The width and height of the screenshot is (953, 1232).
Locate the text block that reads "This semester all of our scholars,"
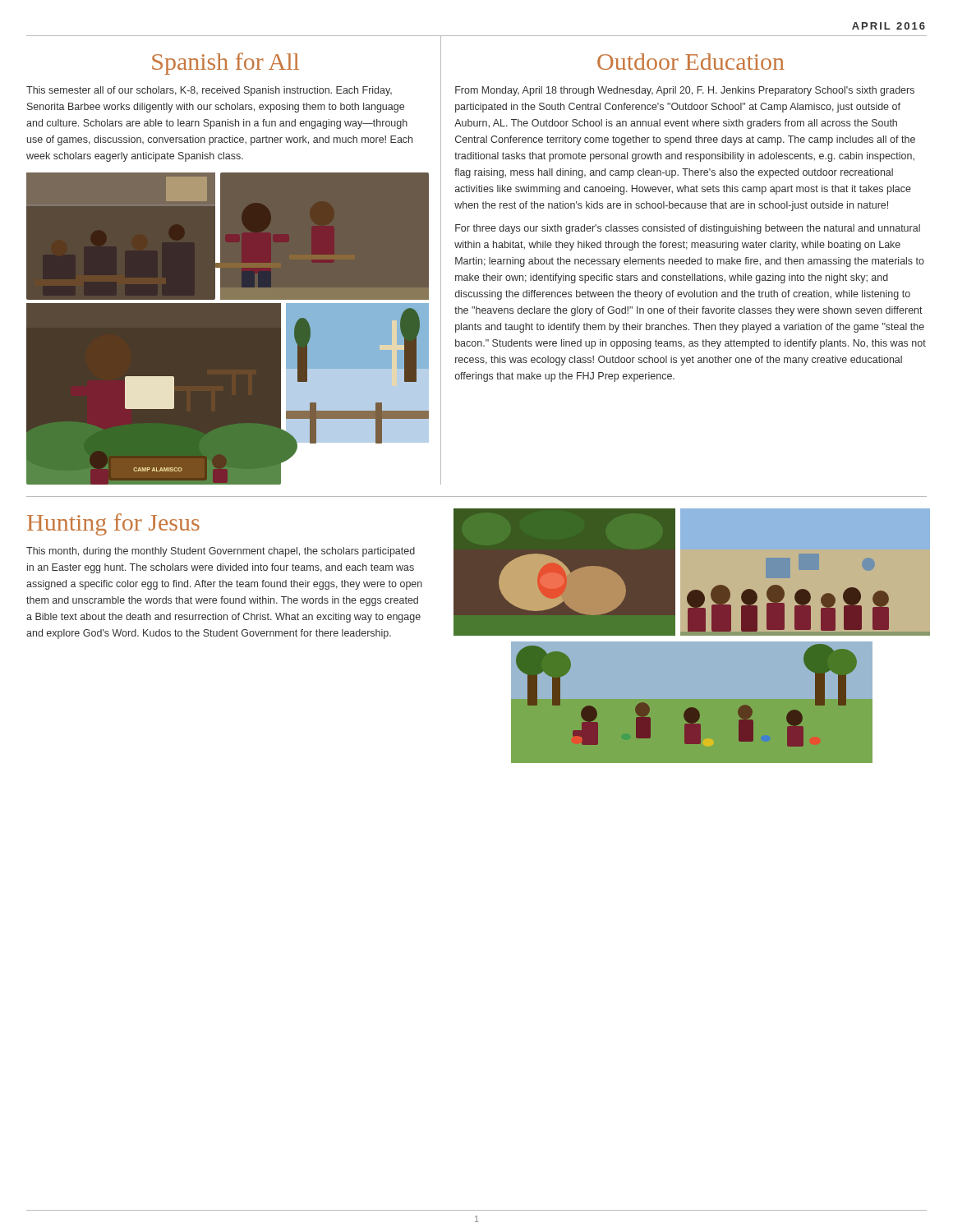tap(220, 123)
